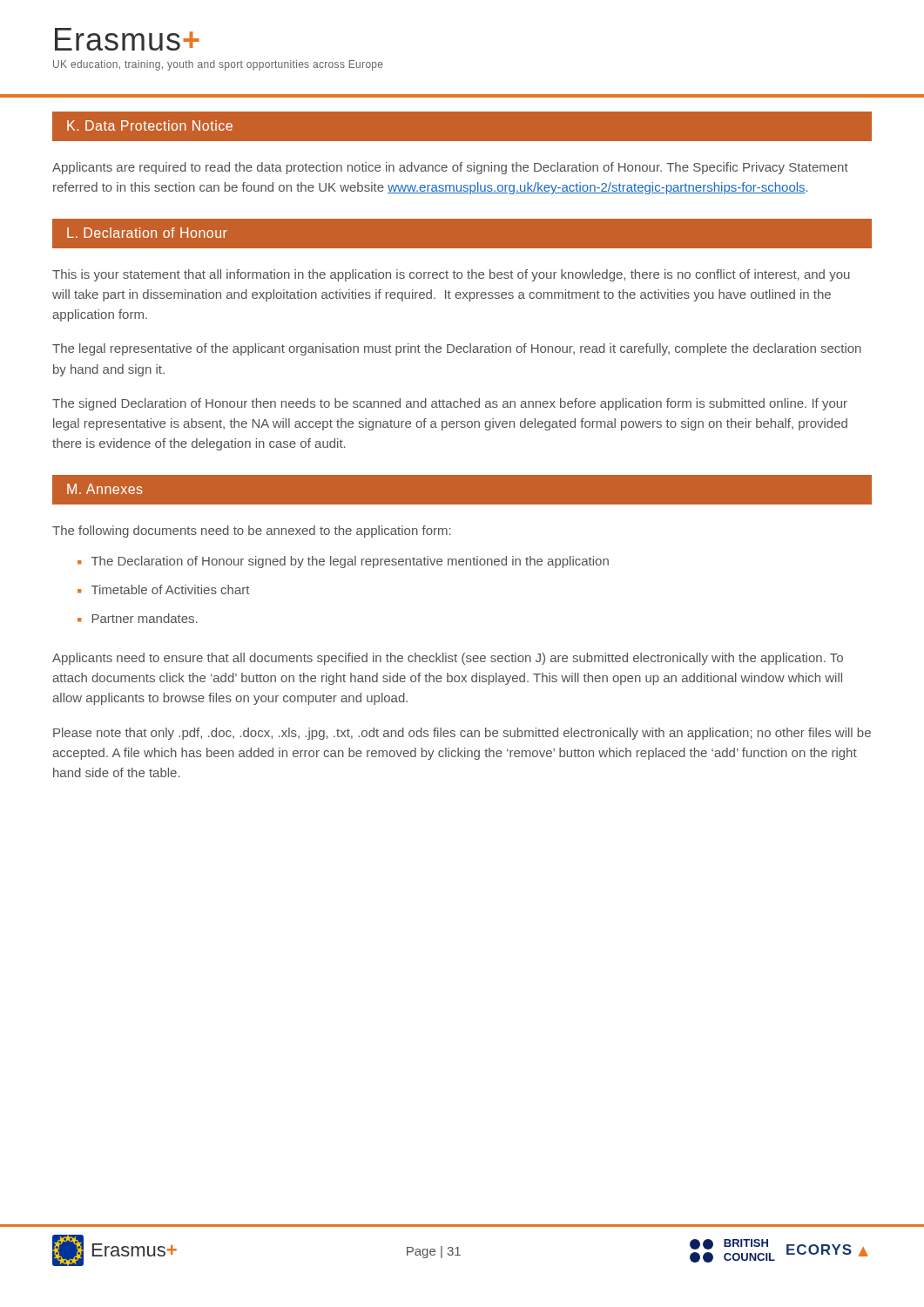Screen dimensions: 1307x924
Task: Click where it says "▪ Timetable of Activities chart"
Action: [163, 591]
